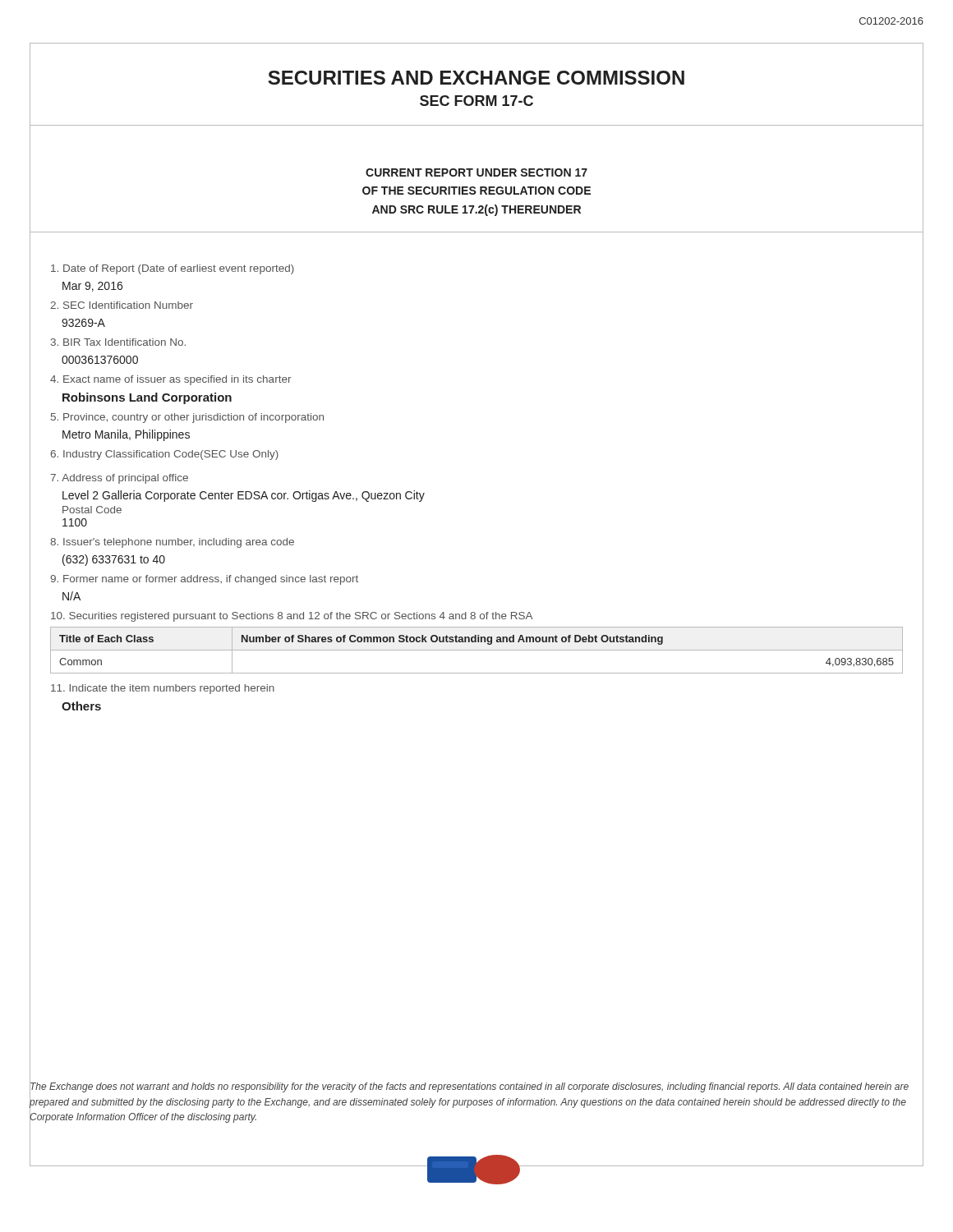Where is the passage that starts "3. BIR Tax Identification"?

point(118,342)
